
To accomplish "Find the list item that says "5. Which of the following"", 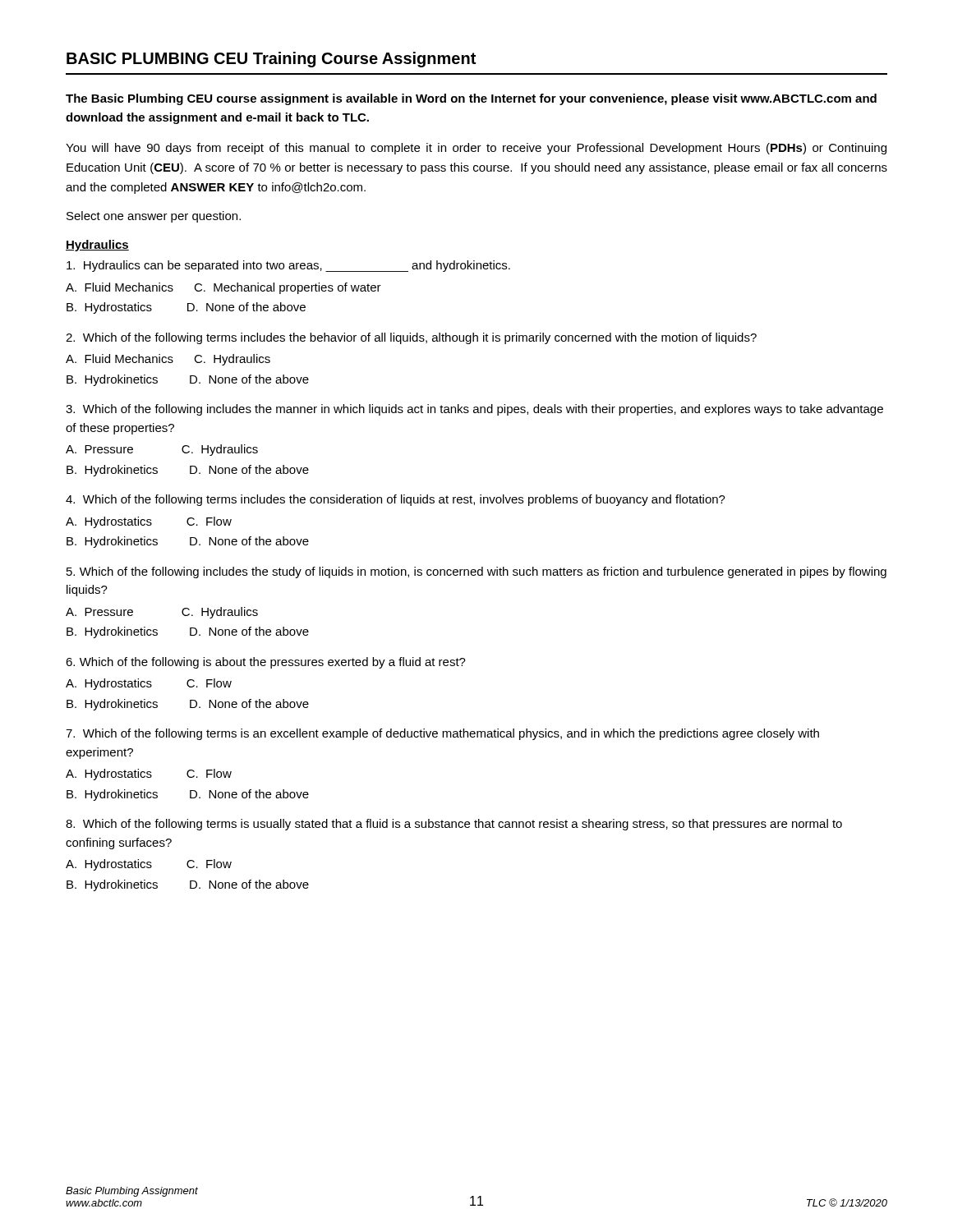I will click(476, 572).
